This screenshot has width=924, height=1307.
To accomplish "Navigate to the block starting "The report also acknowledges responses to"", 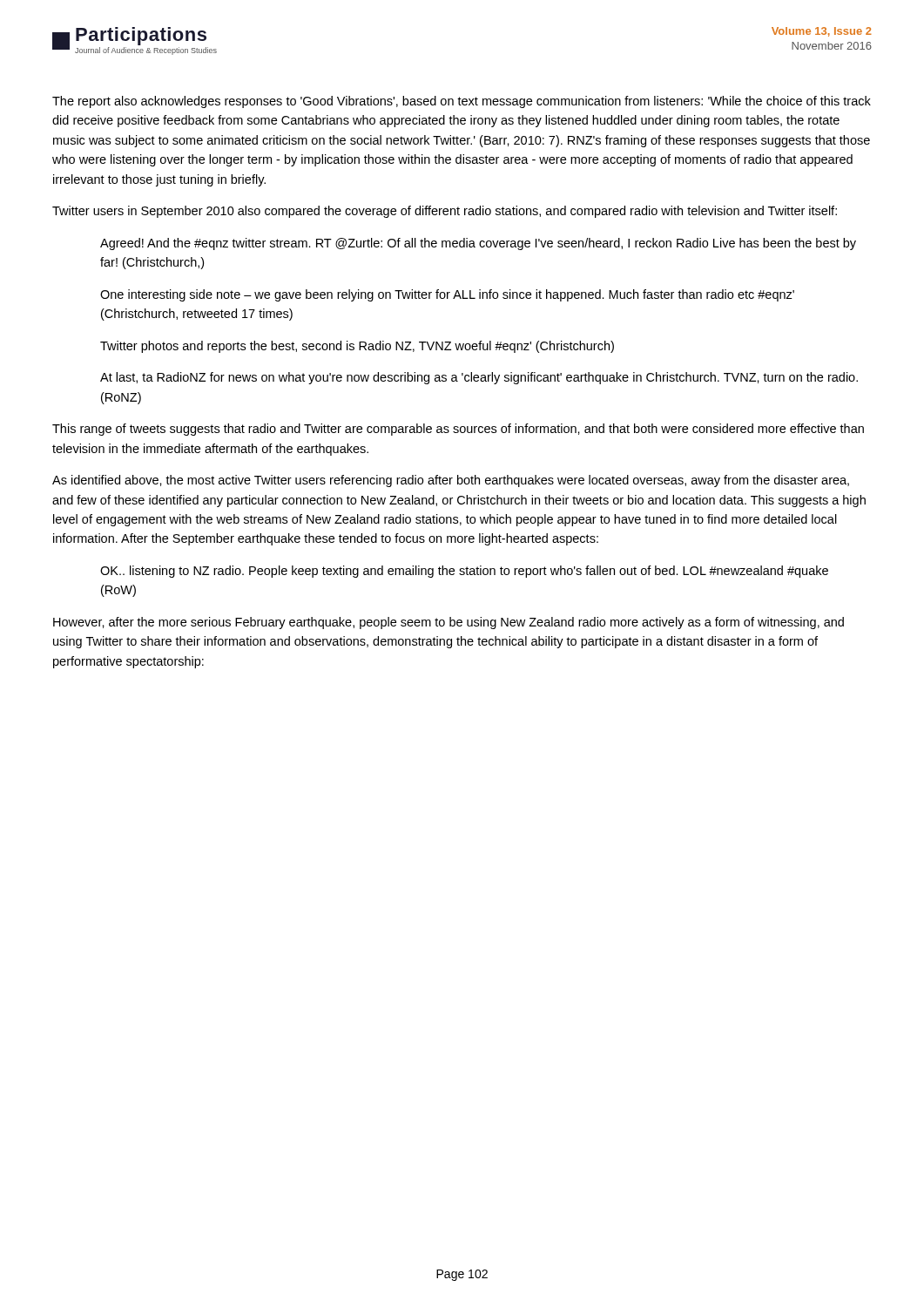I will (462, 140).
